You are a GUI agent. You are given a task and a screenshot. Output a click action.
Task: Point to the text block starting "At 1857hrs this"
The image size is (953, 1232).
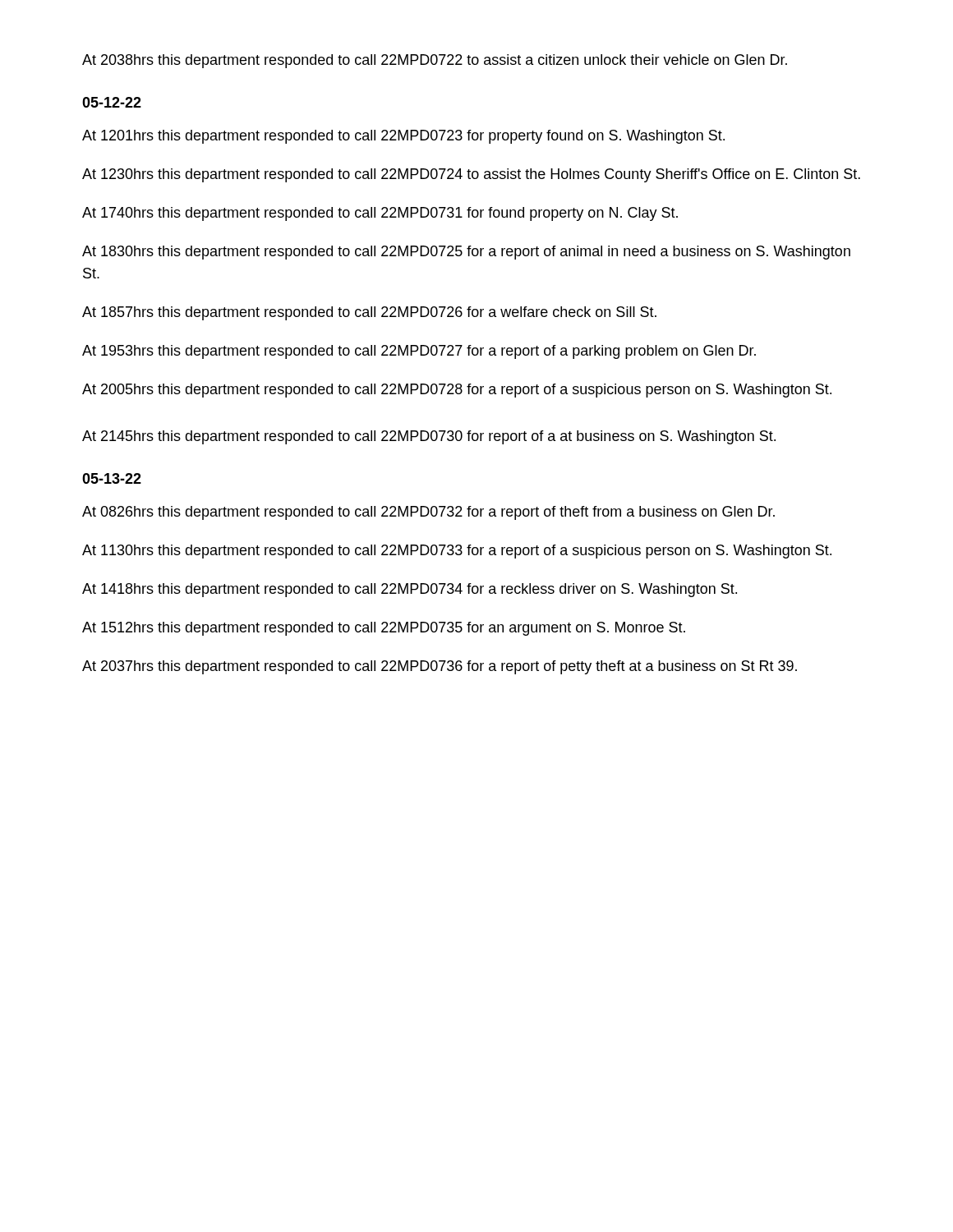coord(370,312)
